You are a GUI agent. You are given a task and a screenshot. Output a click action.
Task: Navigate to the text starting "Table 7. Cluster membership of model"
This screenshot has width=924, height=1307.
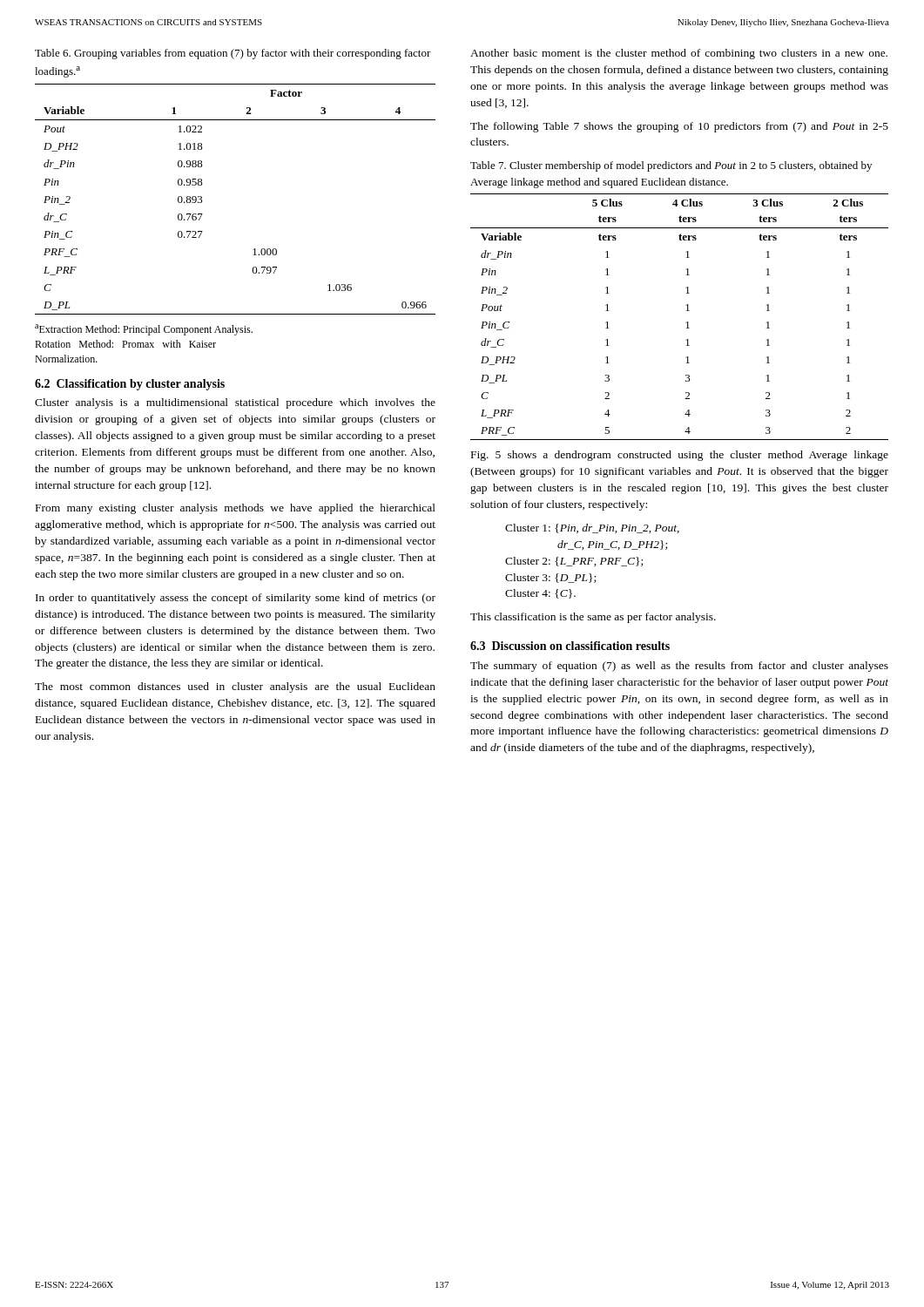pyautogui.click(x=671, y=173)
